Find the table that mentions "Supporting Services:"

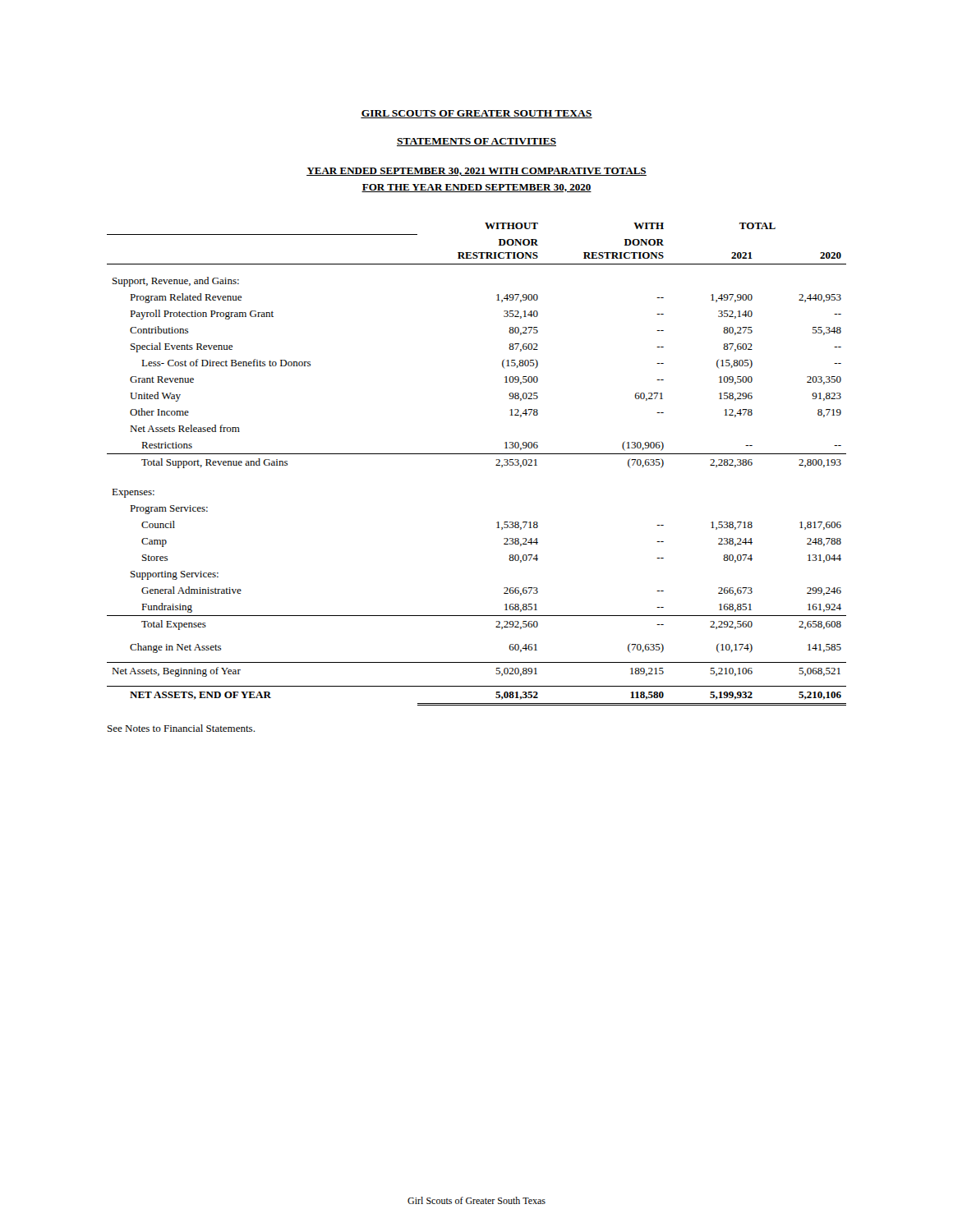tap(476, 462)
